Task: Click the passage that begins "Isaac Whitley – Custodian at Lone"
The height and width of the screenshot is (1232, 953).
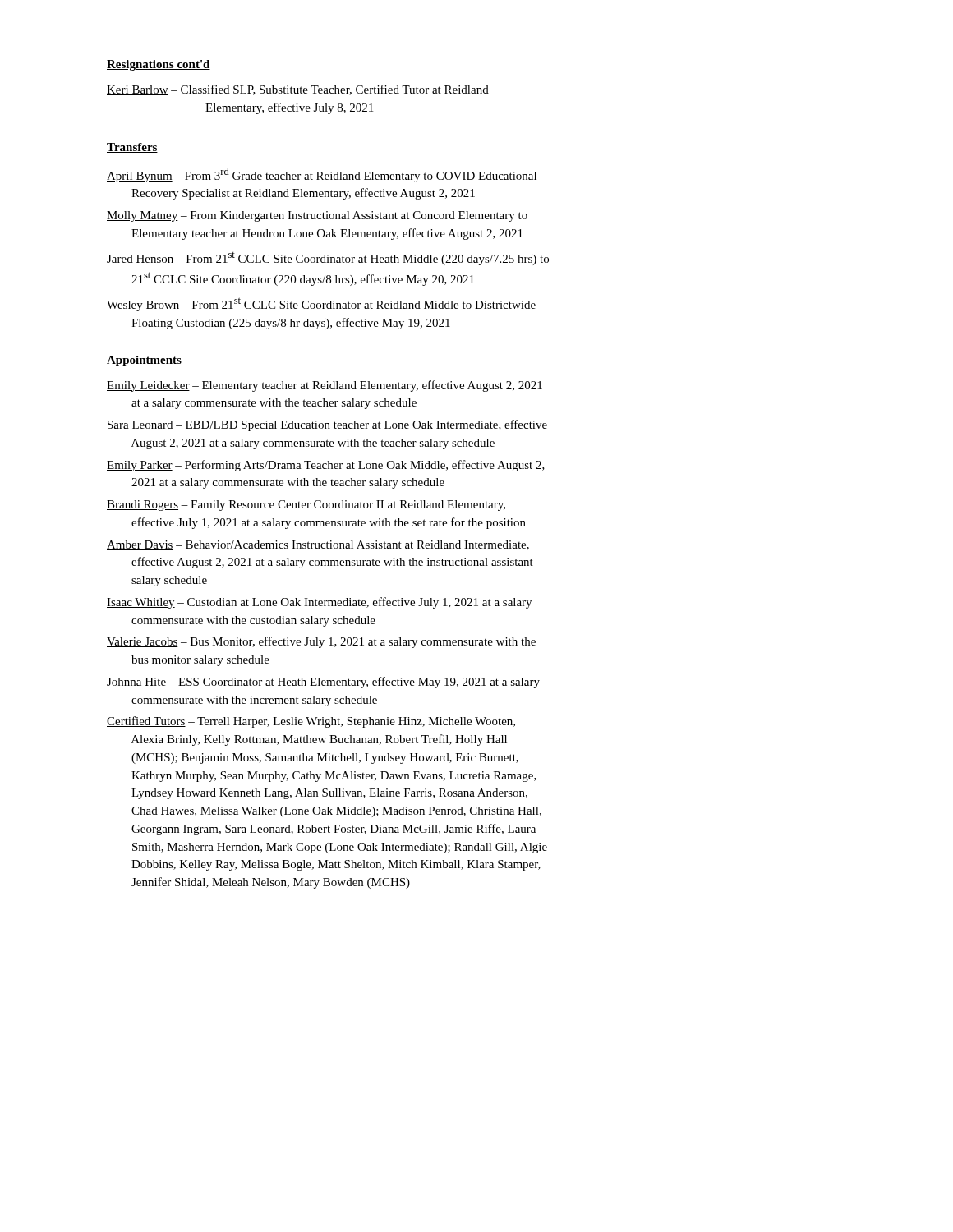Action: 319,611
